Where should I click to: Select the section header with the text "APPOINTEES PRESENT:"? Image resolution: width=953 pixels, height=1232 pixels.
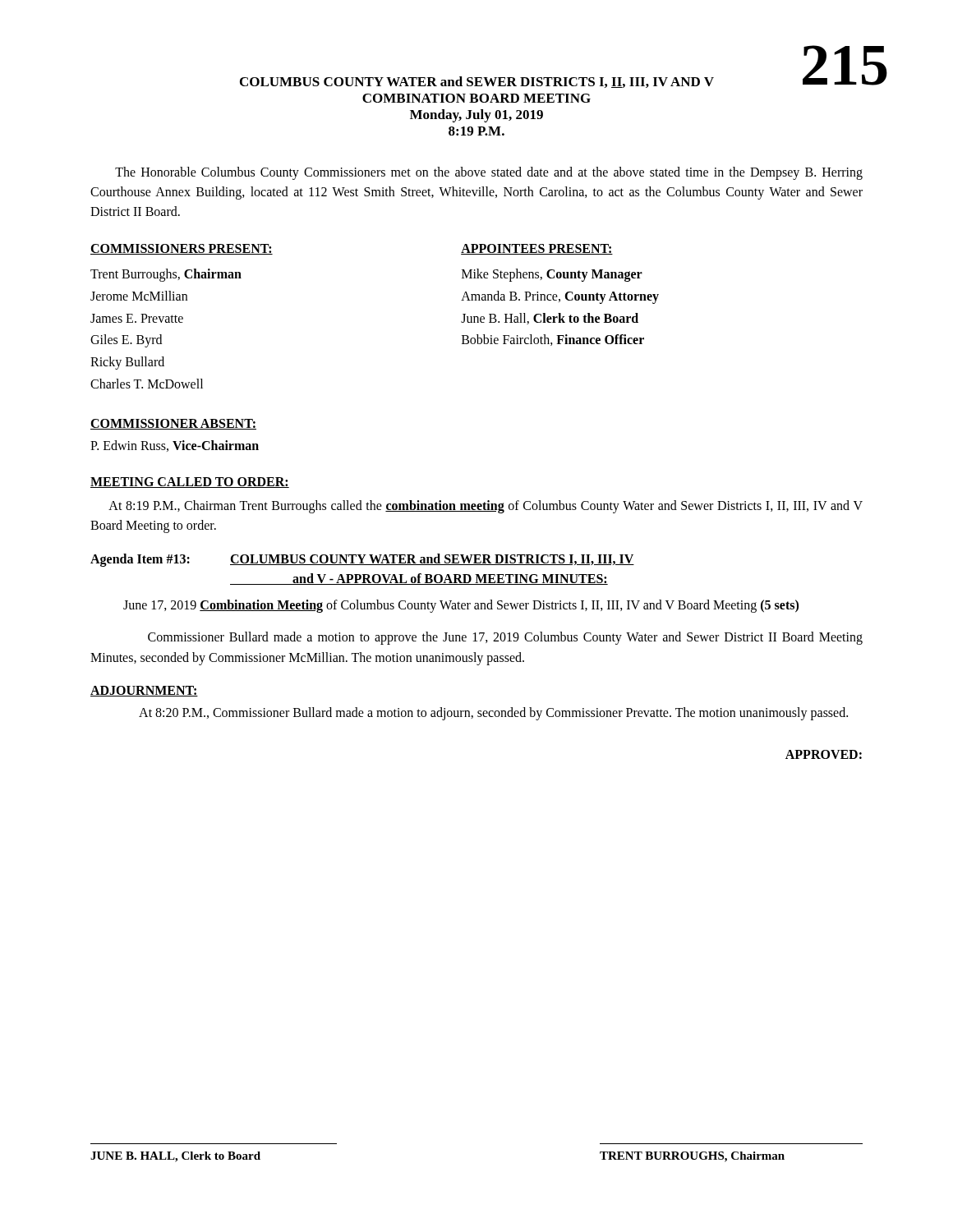[537, 248]
